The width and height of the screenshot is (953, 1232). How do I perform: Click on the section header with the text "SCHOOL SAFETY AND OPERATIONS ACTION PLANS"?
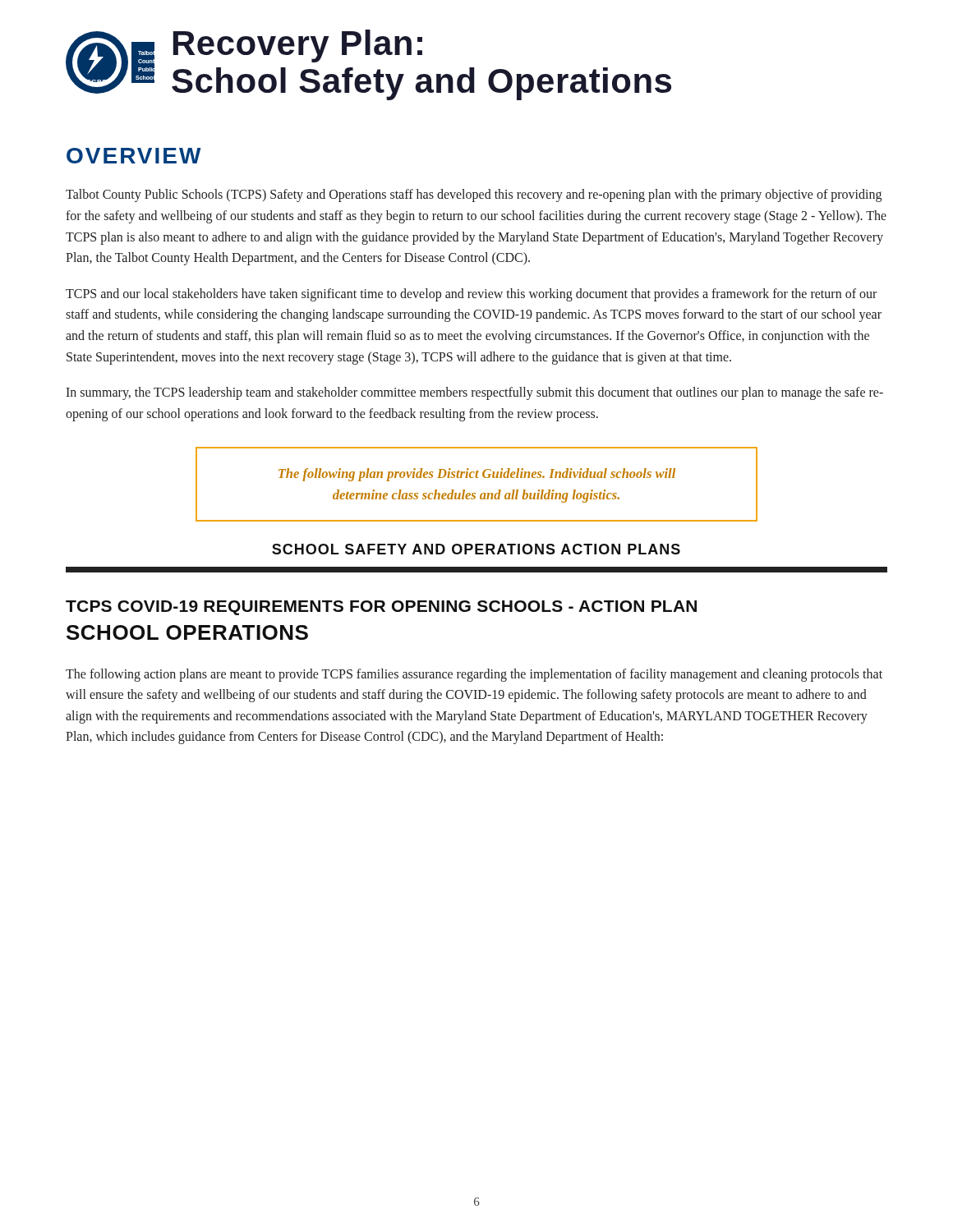476,550
